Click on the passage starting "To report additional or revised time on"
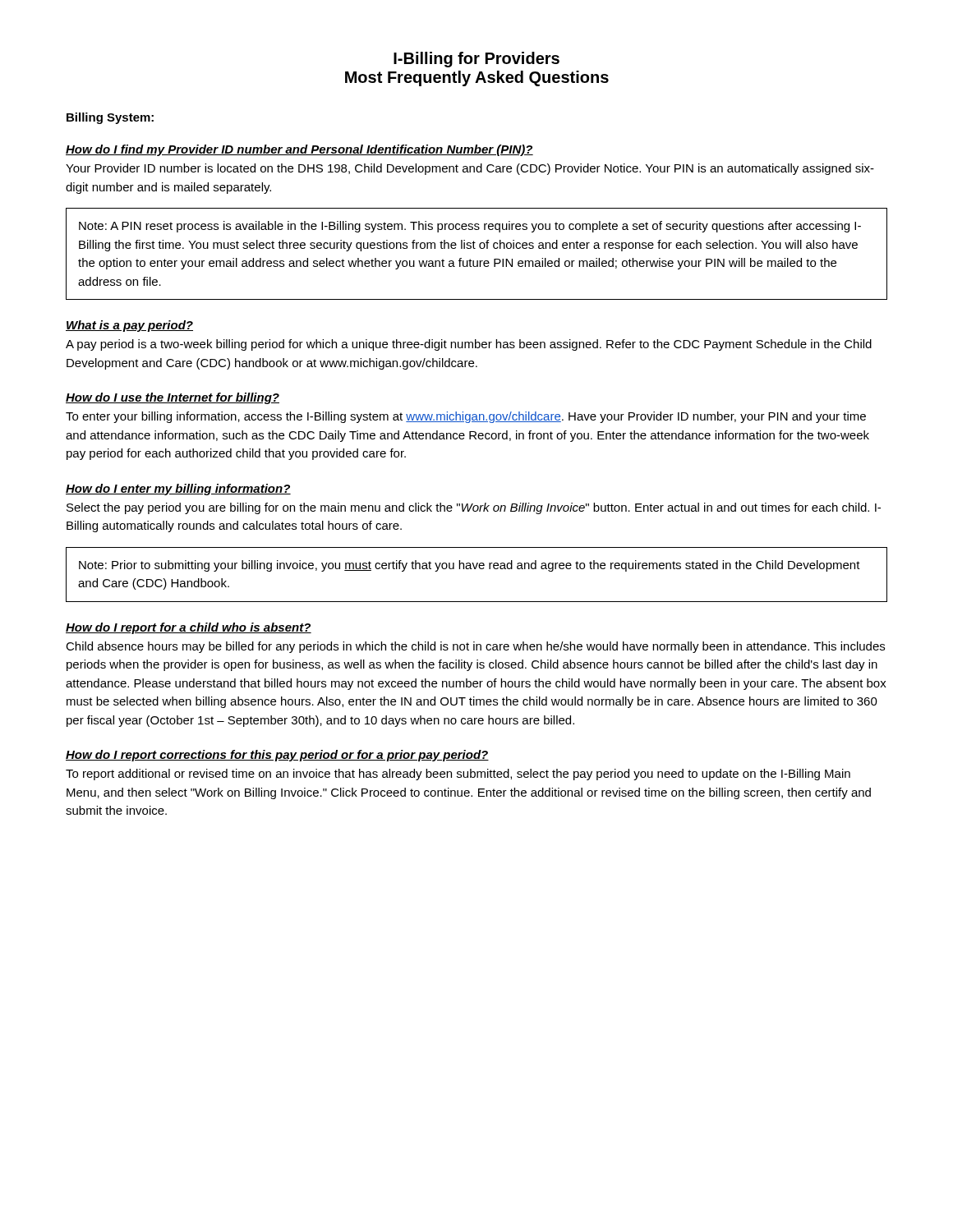 pos(469,792)
